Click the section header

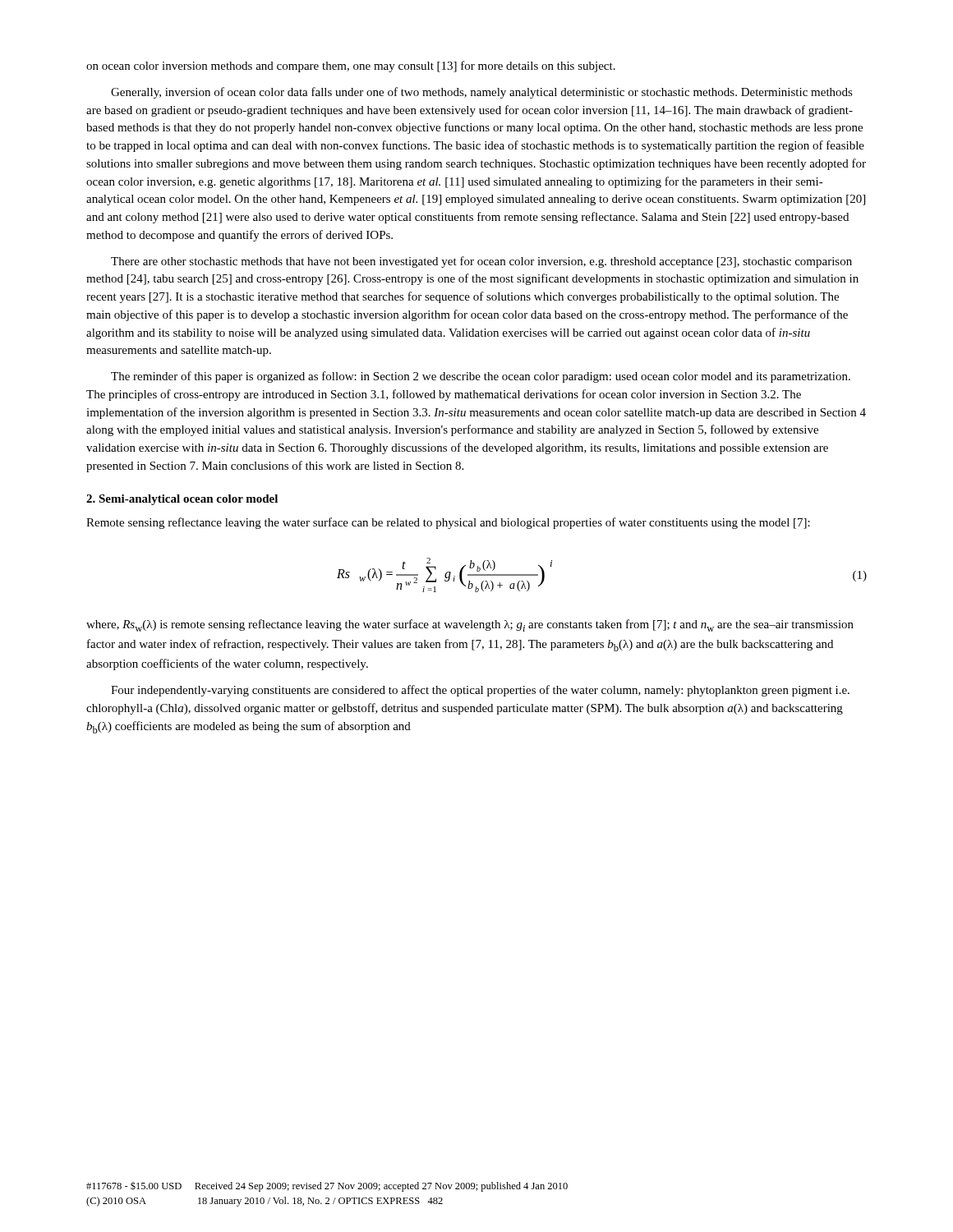(x=182, y=498)
